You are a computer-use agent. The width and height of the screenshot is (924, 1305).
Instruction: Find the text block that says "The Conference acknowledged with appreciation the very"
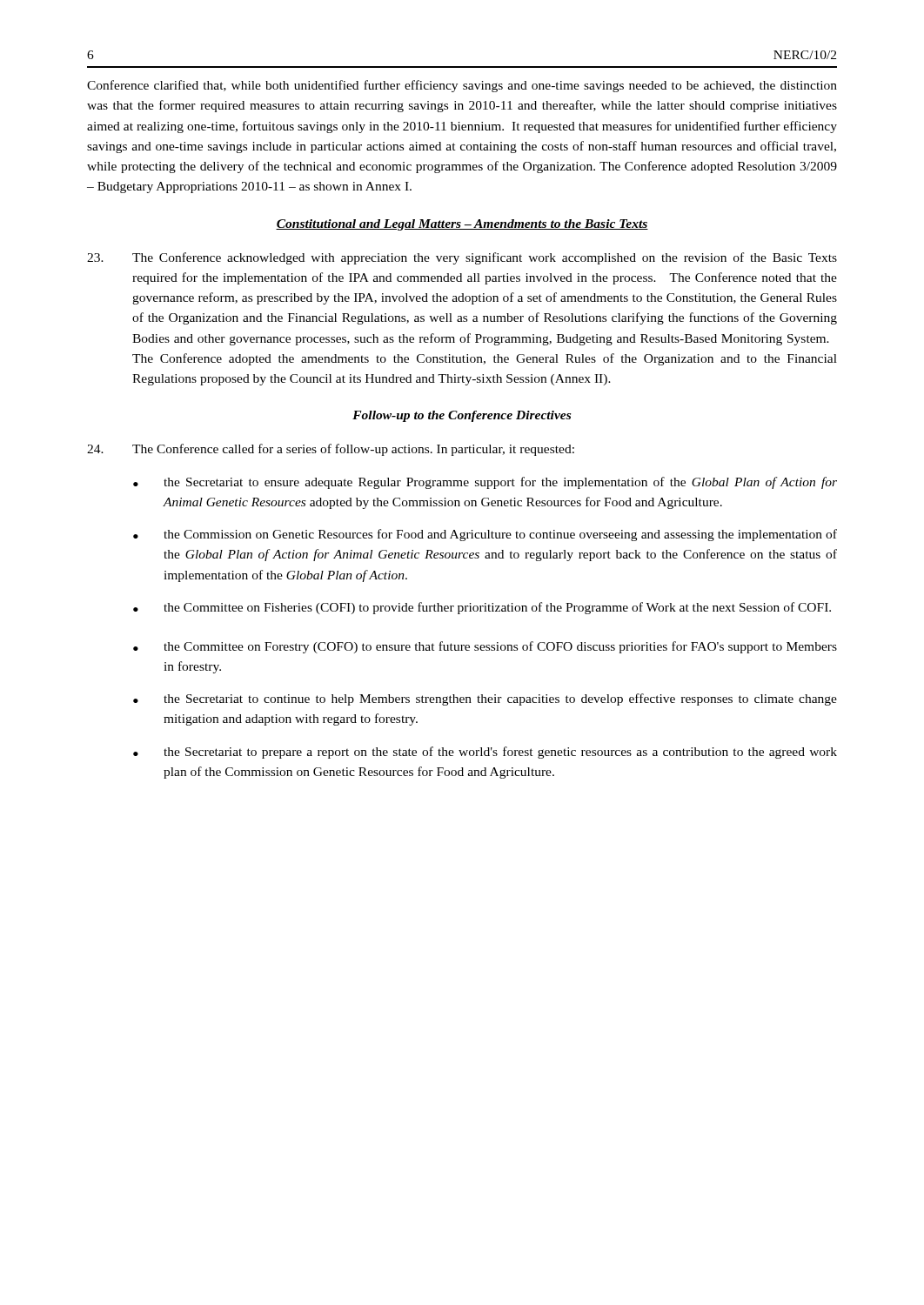coord(462,317)
